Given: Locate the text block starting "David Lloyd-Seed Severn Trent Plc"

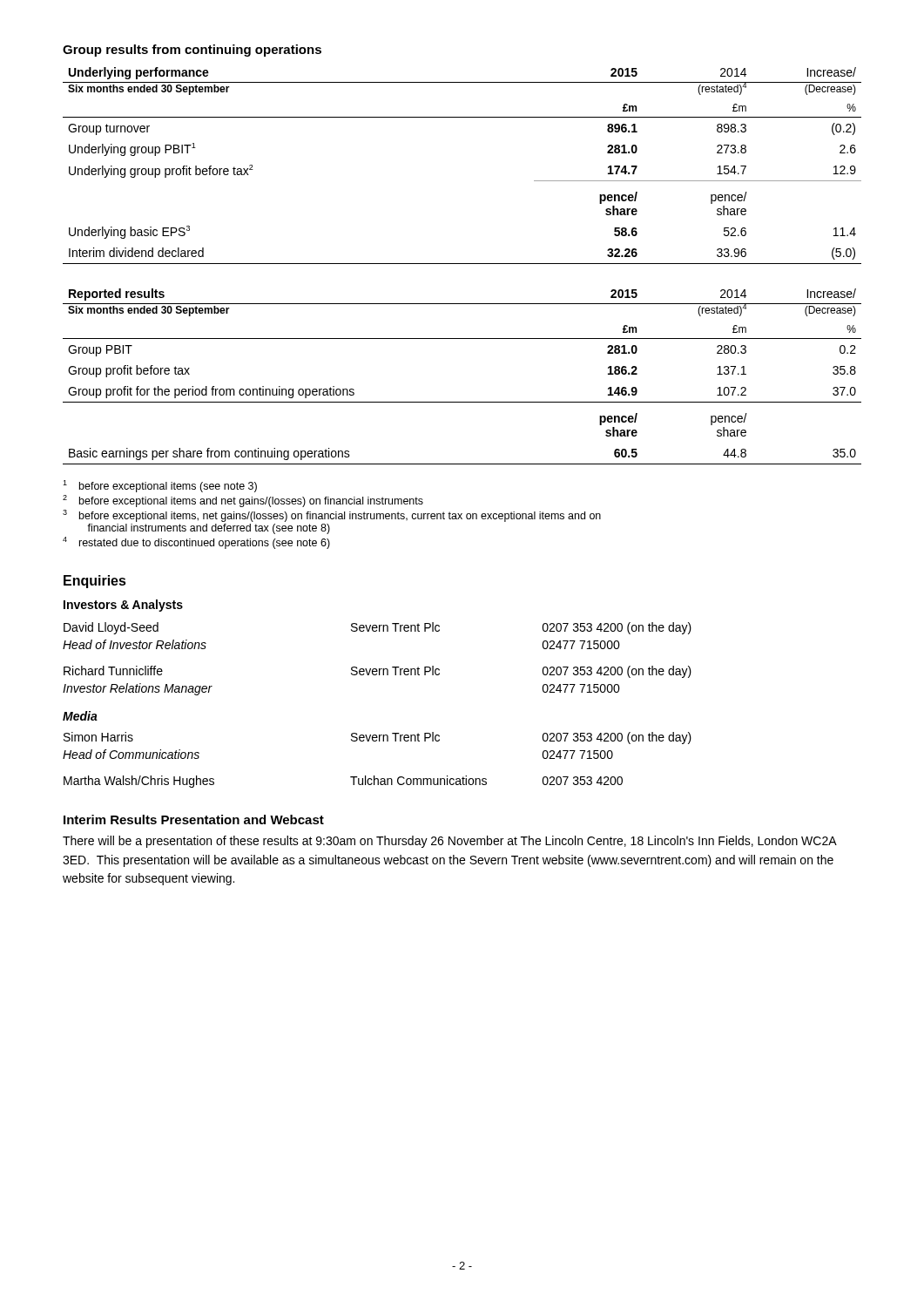Looking at the screenshot, I should click(378, 628).
